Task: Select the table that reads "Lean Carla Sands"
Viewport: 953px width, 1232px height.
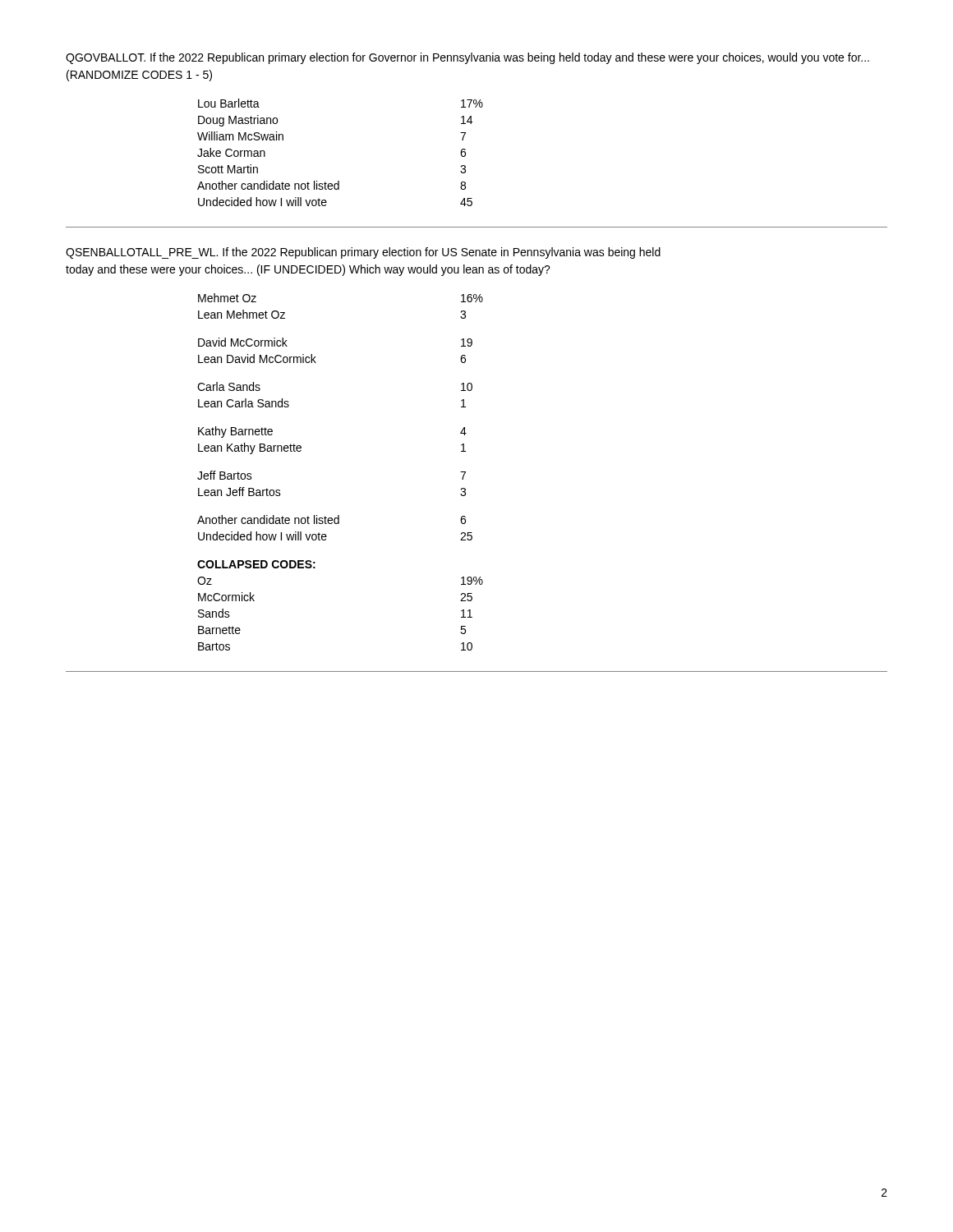Action: (x=542, y=472)
